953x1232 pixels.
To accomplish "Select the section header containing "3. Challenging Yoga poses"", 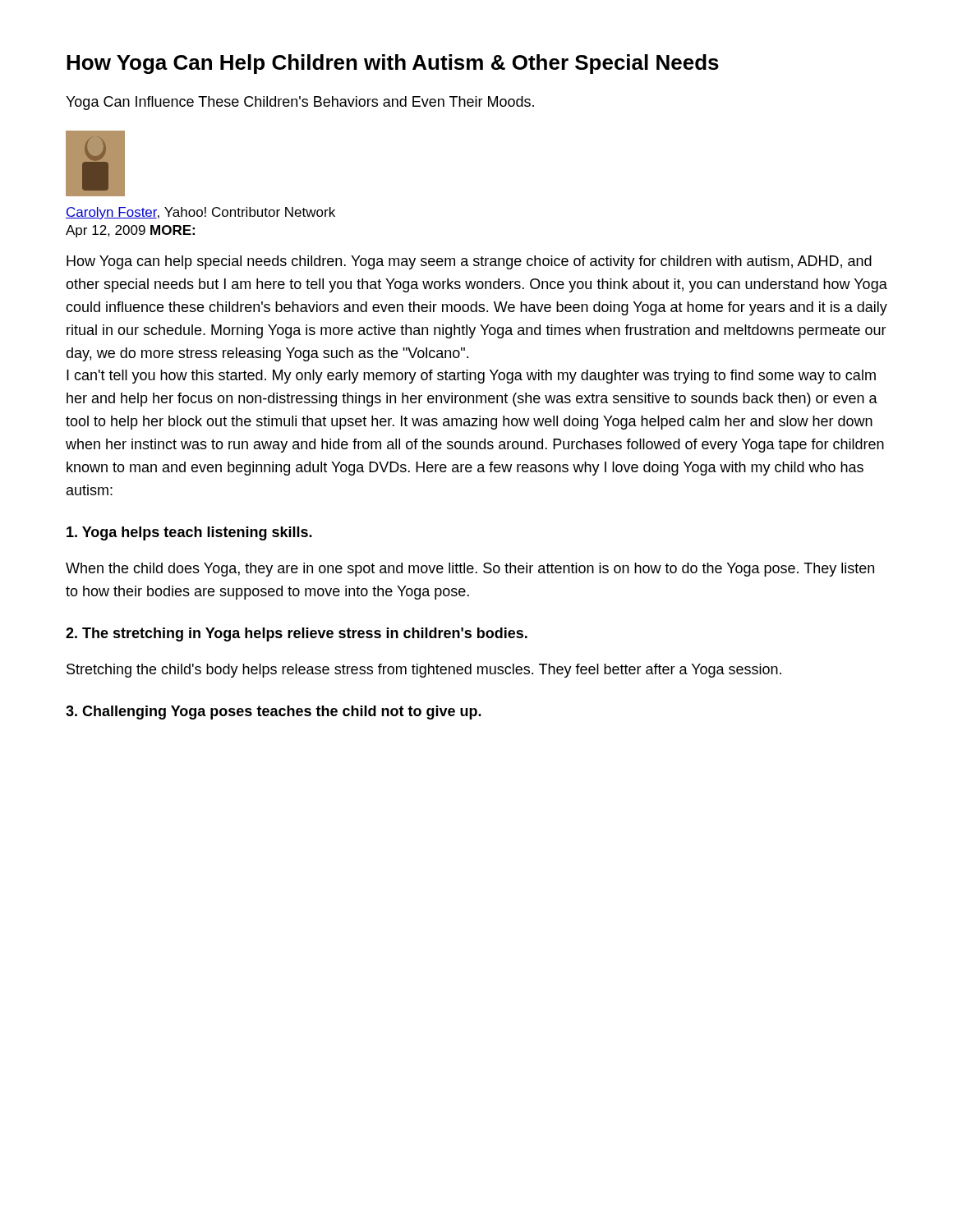I will pos(274,711).
